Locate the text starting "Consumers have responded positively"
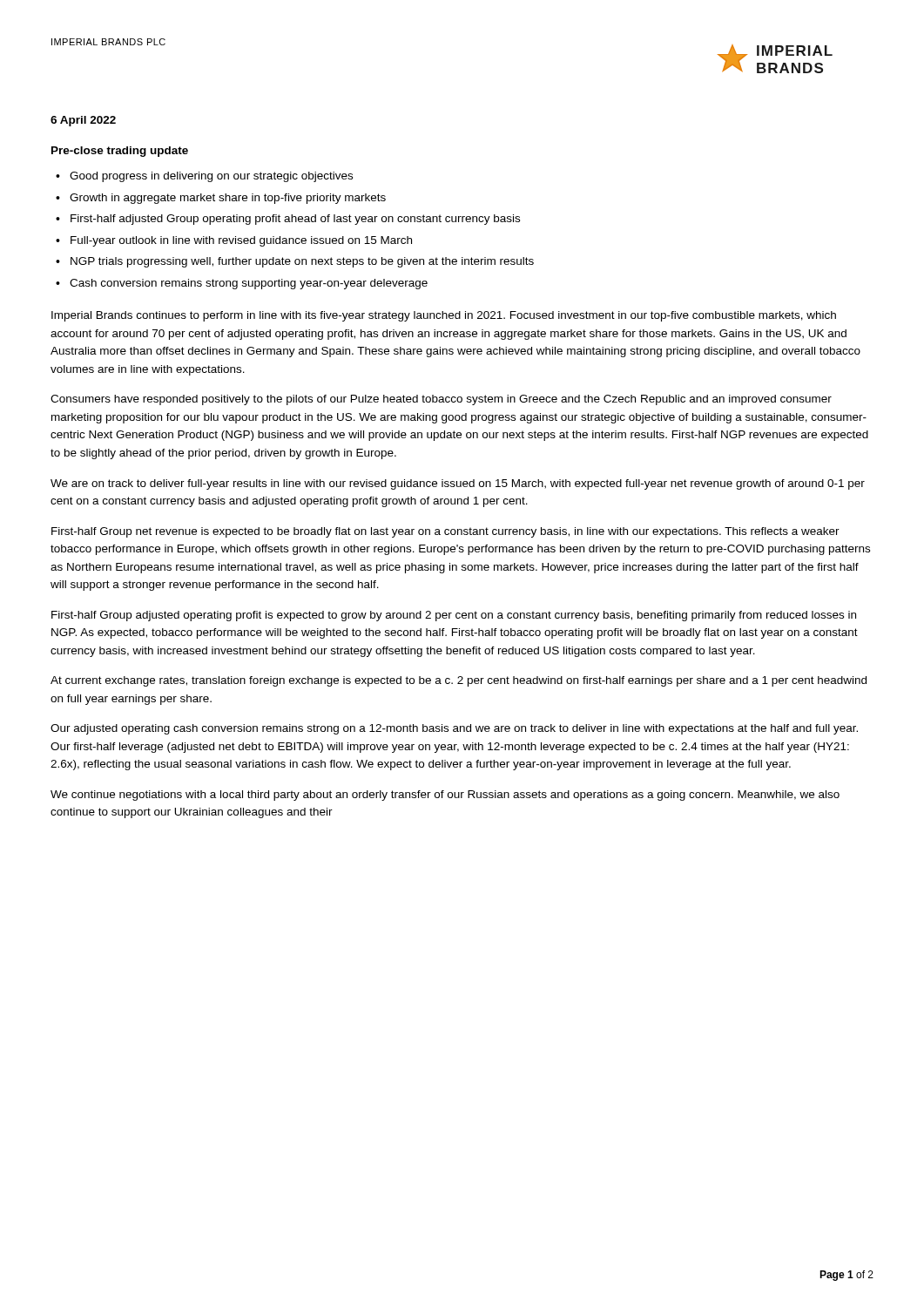This screenshot has height=1307, width=924. click(462, 427)
